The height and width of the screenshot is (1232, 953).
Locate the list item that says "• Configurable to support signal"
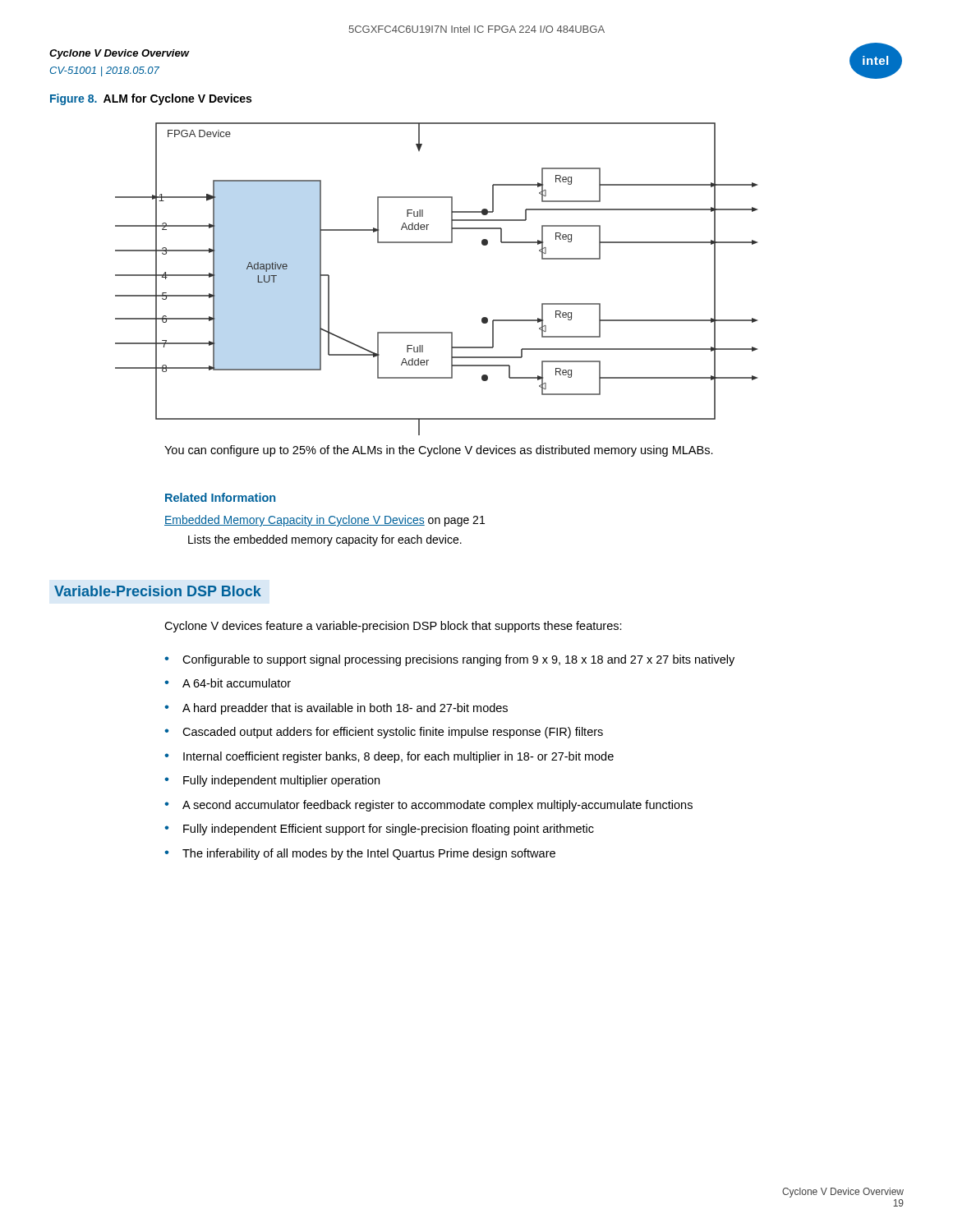pos(449,660)
